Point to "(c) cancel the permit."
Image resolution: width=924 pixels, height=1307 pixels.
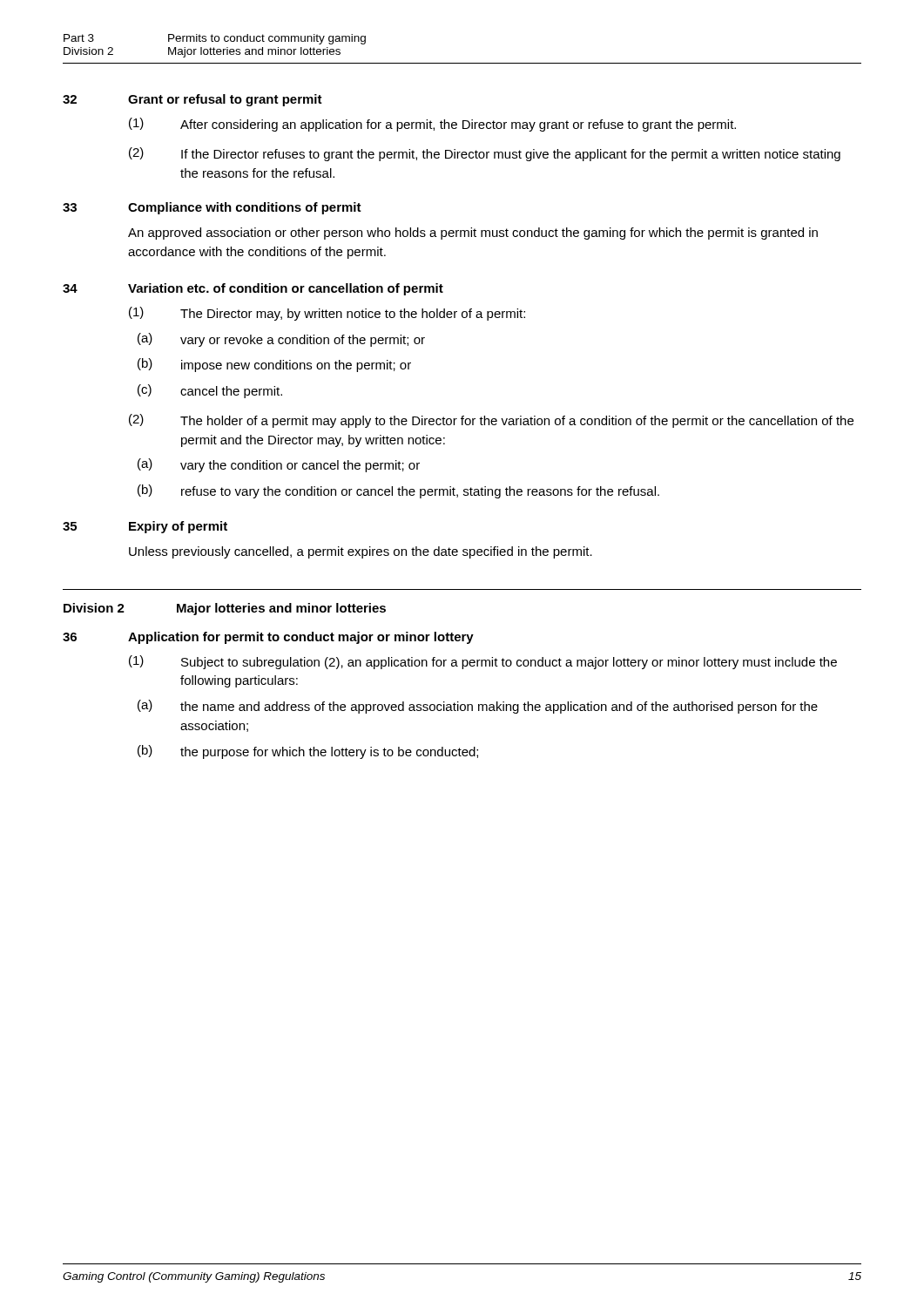(210, 391)
